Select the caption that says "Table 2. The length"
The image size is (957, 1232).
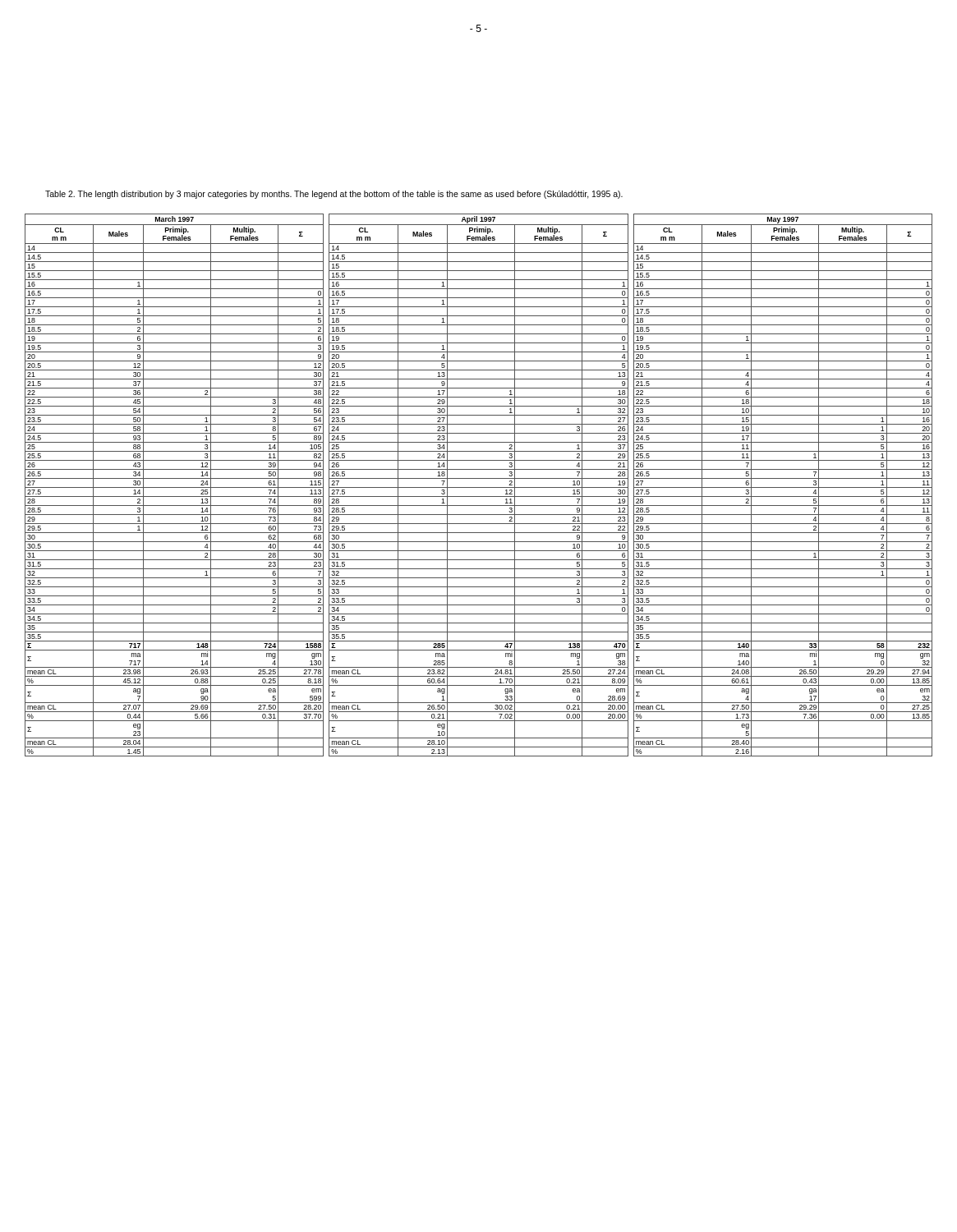pyautogui.click(x=334, y=194)
